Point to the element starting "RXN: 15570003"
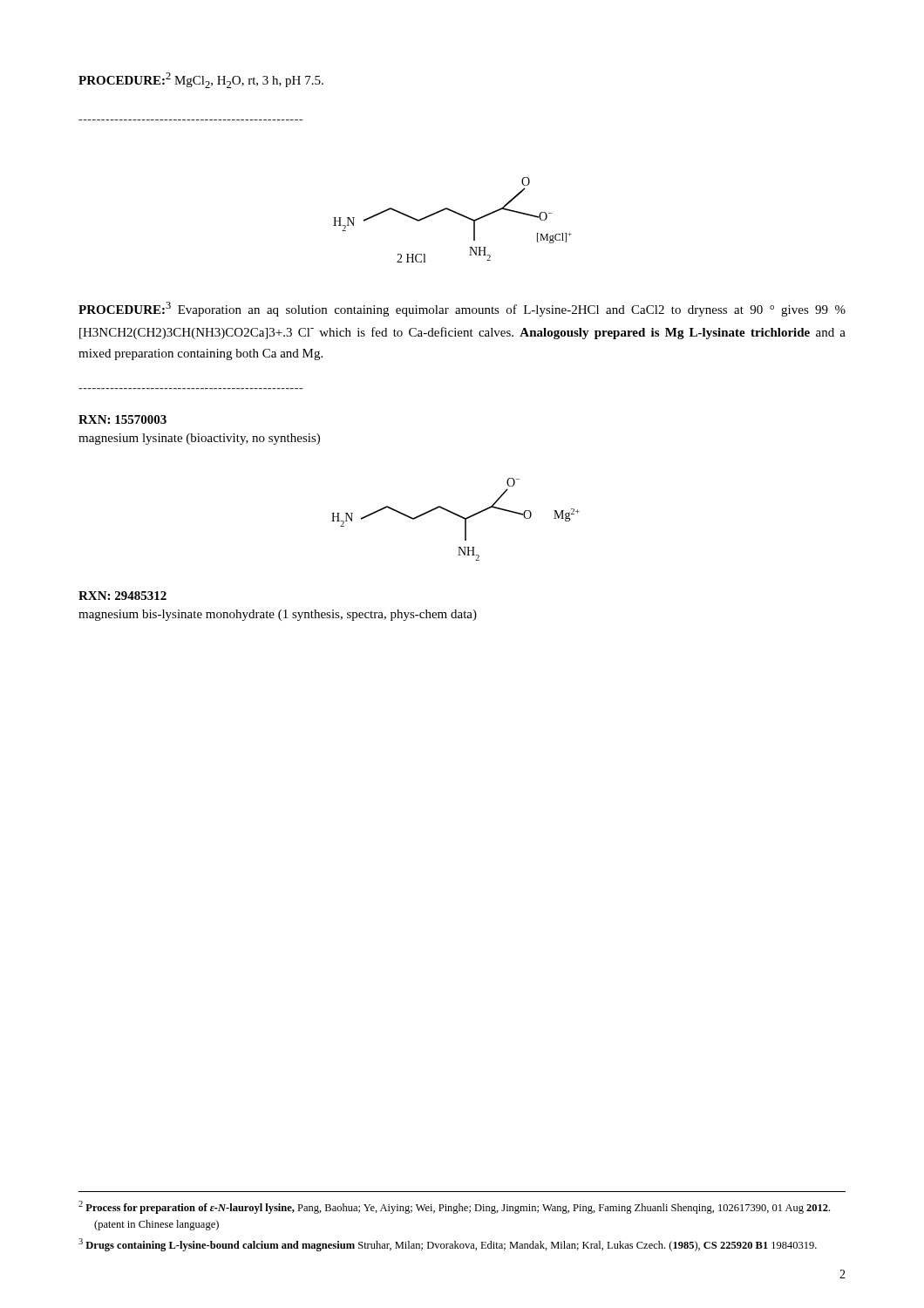The width and height of the screenshot is (924, 1308). pos(123,419)
